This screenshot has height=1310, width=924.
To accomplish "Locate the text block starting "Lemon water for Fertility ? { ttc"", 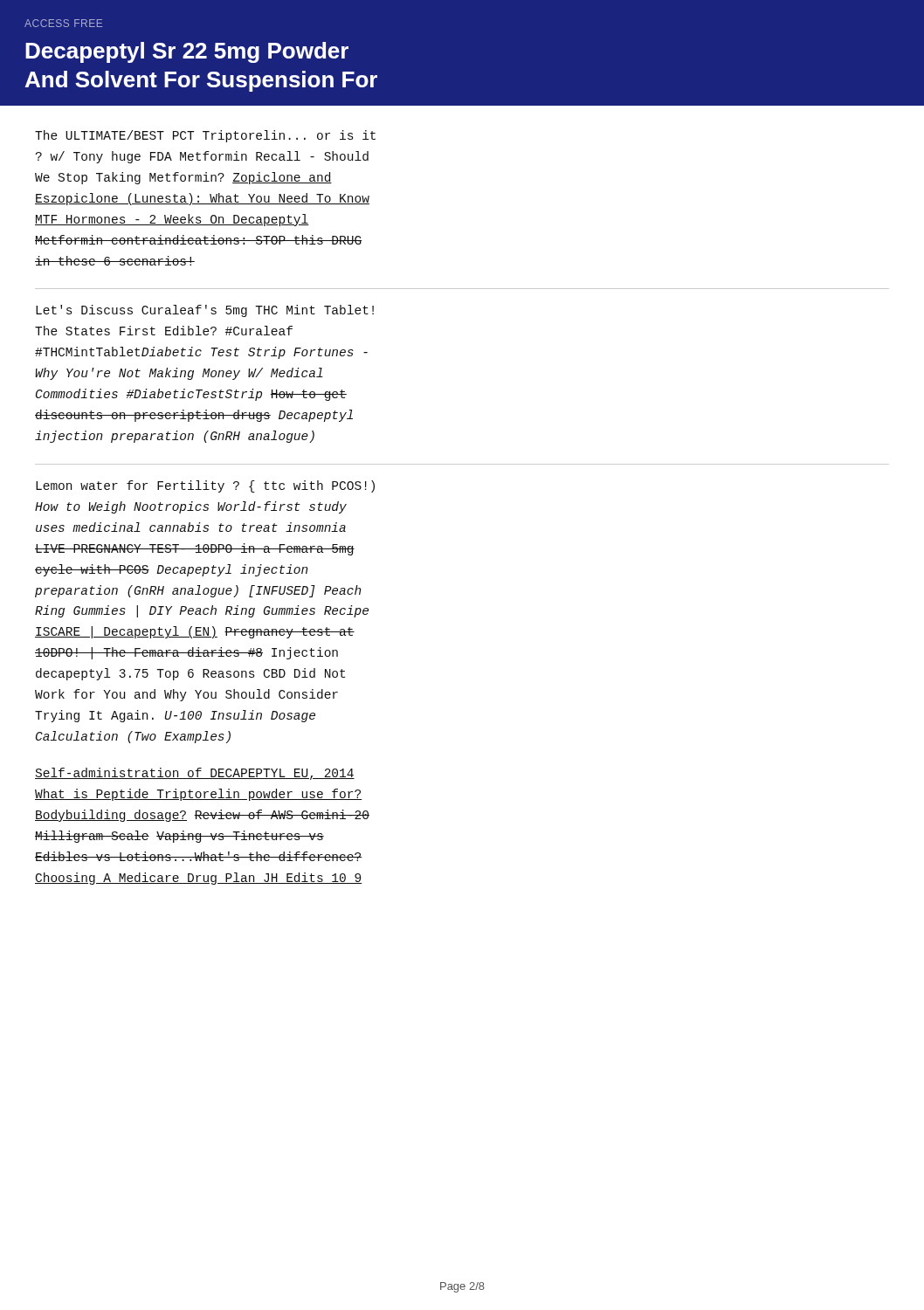I will (x=206, y=612).
